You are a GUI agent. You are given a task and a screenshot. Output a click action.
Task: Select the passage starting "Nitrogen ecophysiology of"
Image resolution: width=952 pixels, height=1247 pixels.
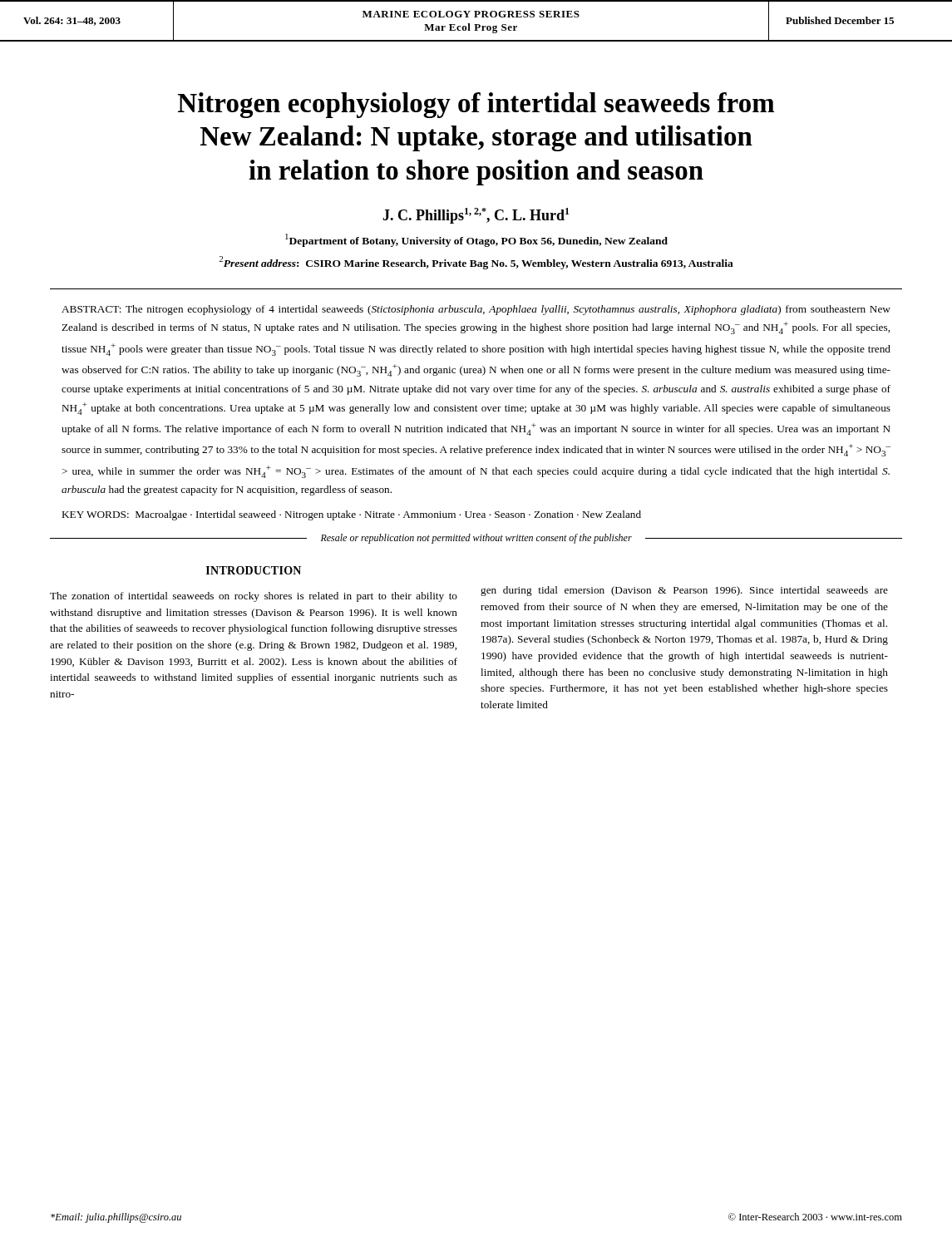tap(476, 137)
